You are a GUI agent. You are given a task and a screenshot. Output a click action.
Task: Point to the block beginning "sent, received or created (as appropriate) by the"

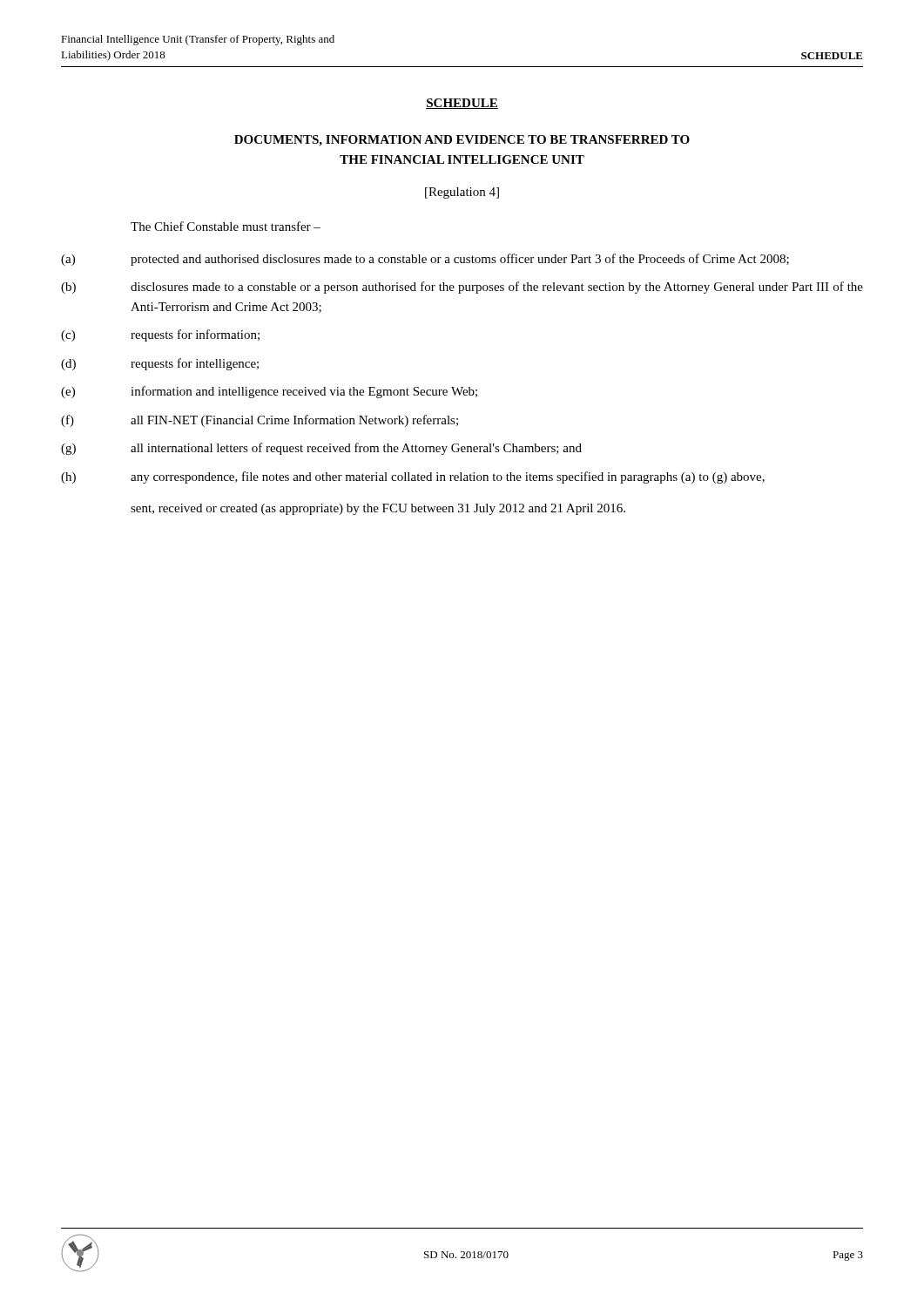click(378, 508)
